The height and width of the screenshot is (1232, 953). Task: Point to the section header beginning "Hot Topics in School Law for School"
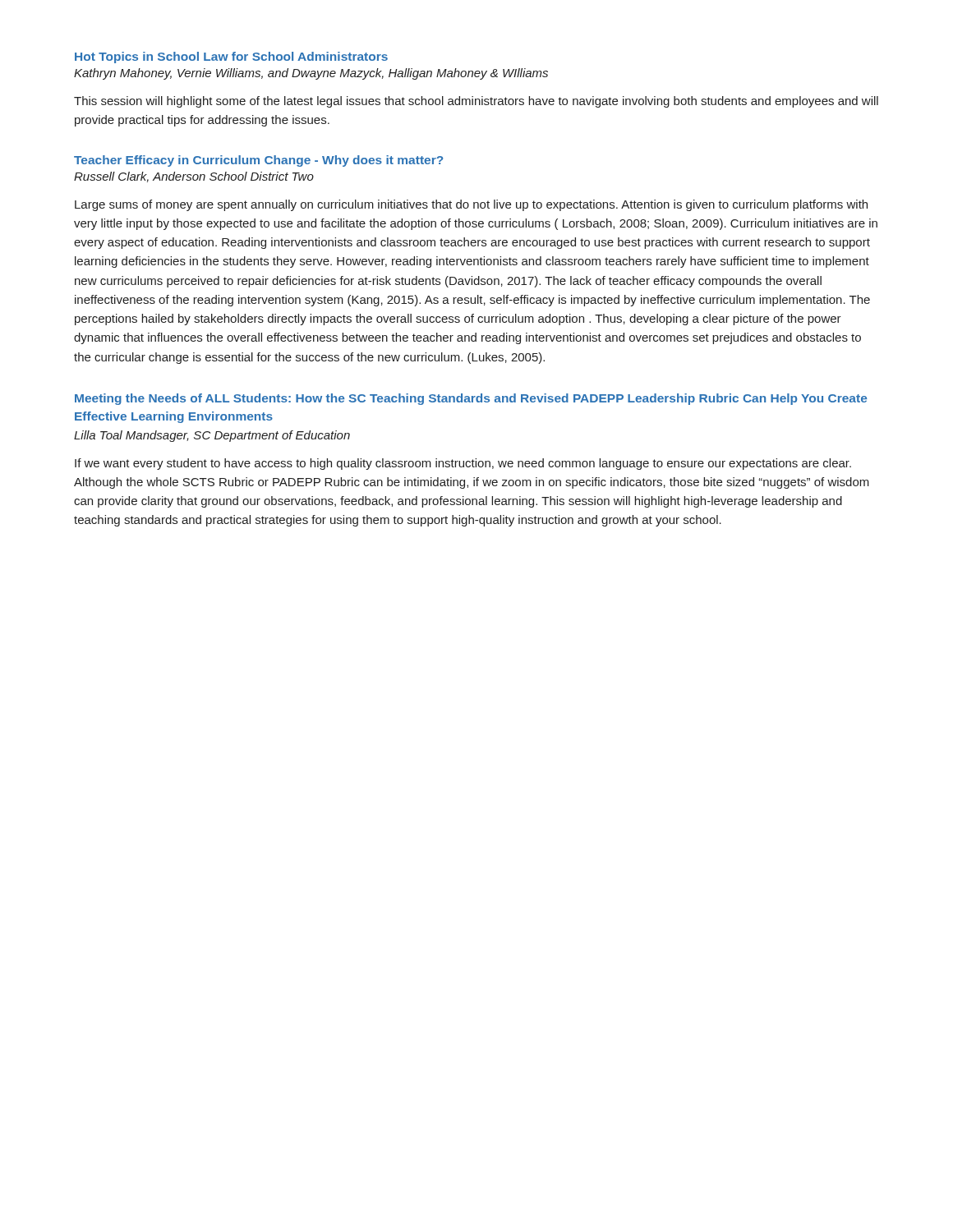pyautogui.click(x=231, y=56)
